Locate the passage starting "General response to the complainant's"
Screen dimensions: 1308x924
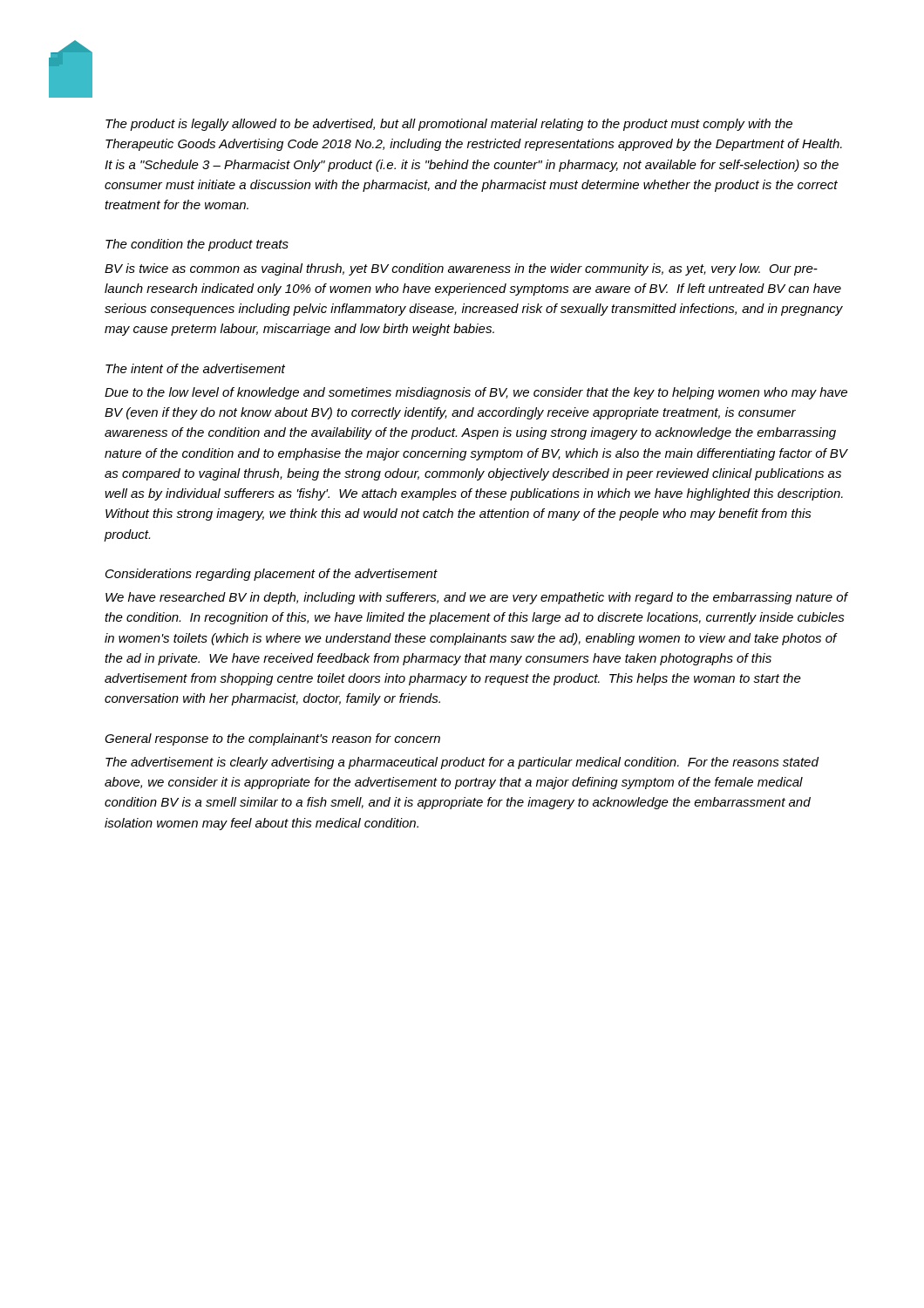(x=273, y=738)
